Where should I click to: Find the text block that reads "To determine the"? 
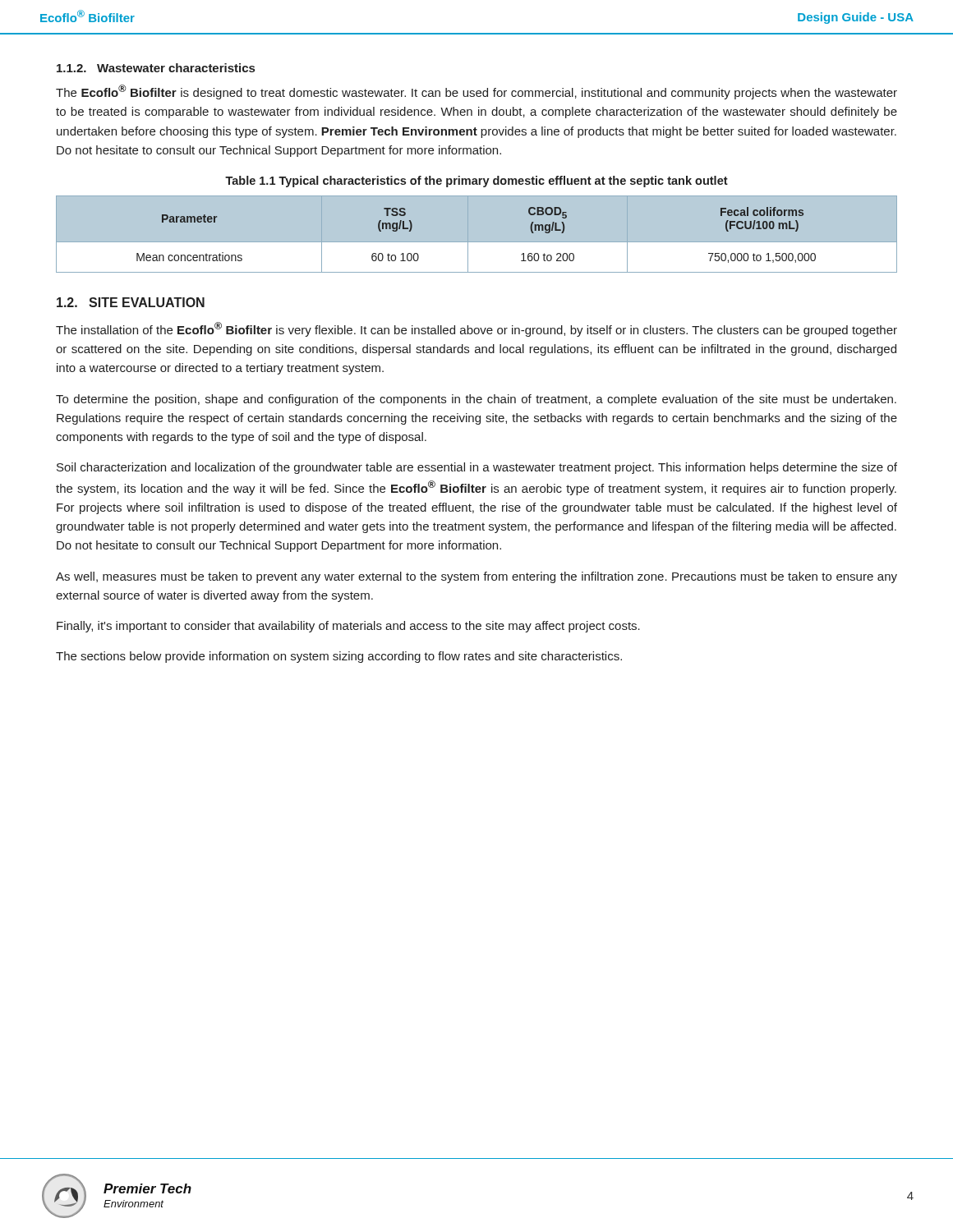[x=476, y=418]
